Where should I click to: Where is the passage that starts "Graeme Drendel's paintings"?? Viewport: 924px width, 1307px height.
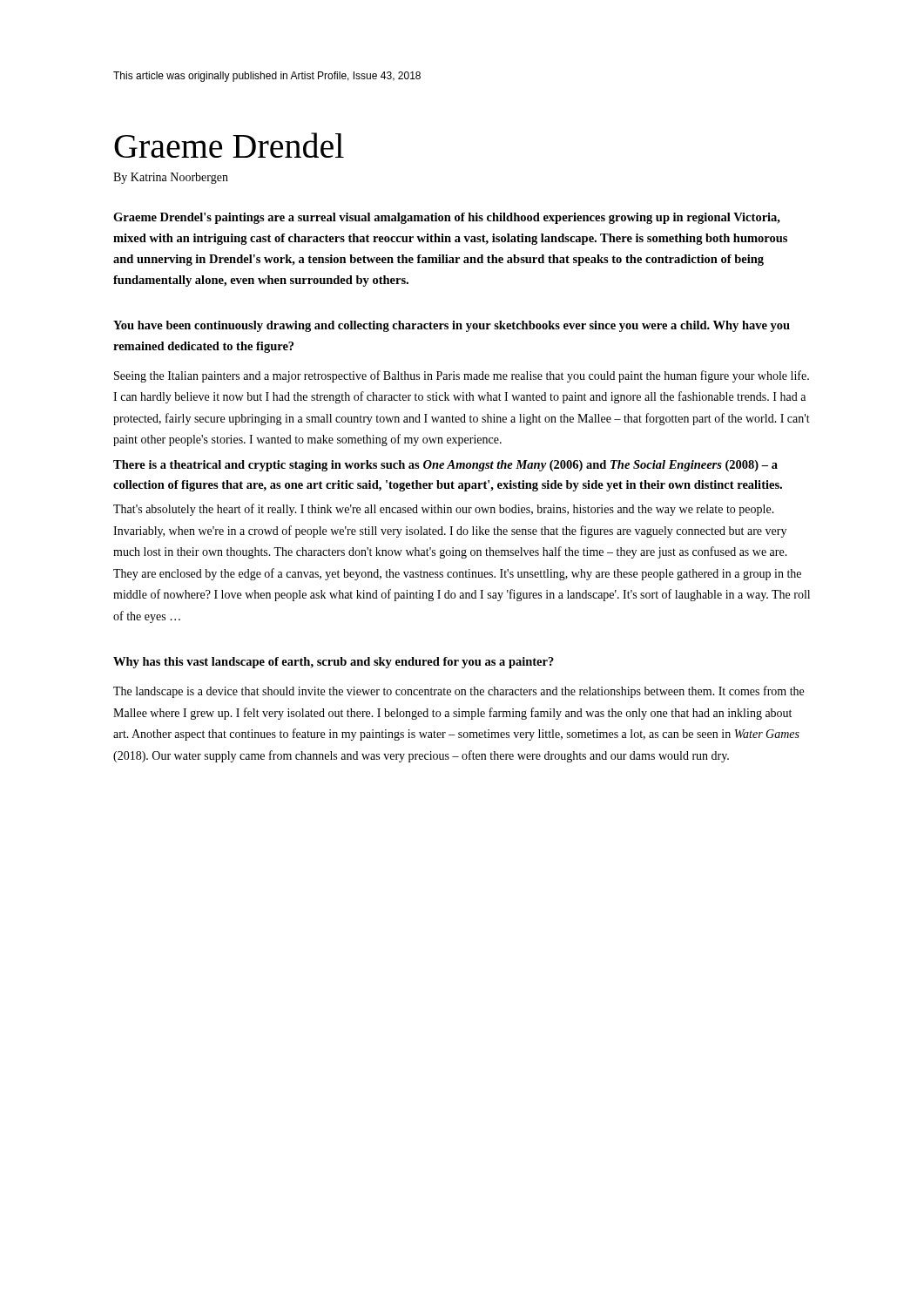(x=450, y=248)
